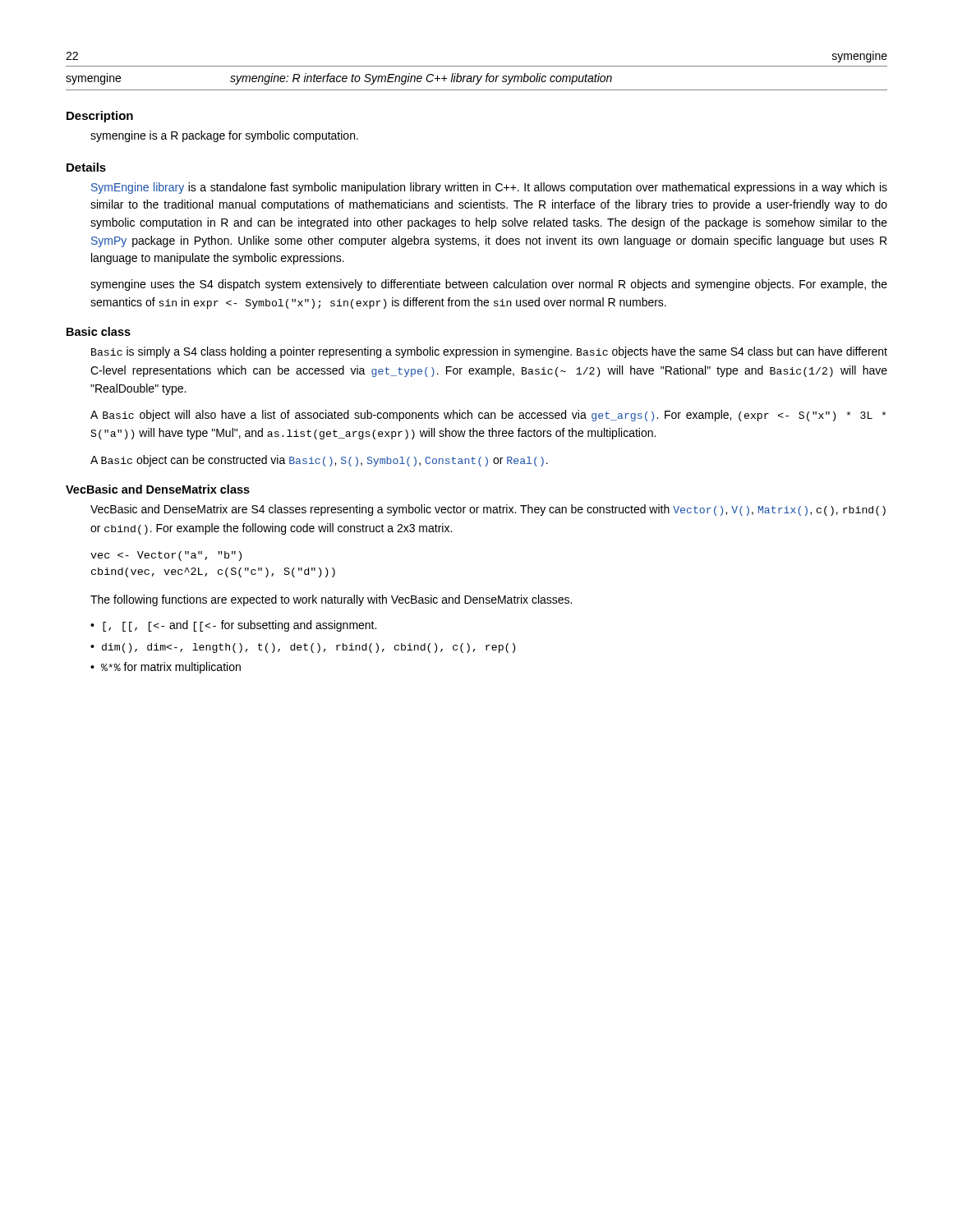Select the block starting "Basic class"
This screenshot has width=953, height=1232.
click(98, 332)
